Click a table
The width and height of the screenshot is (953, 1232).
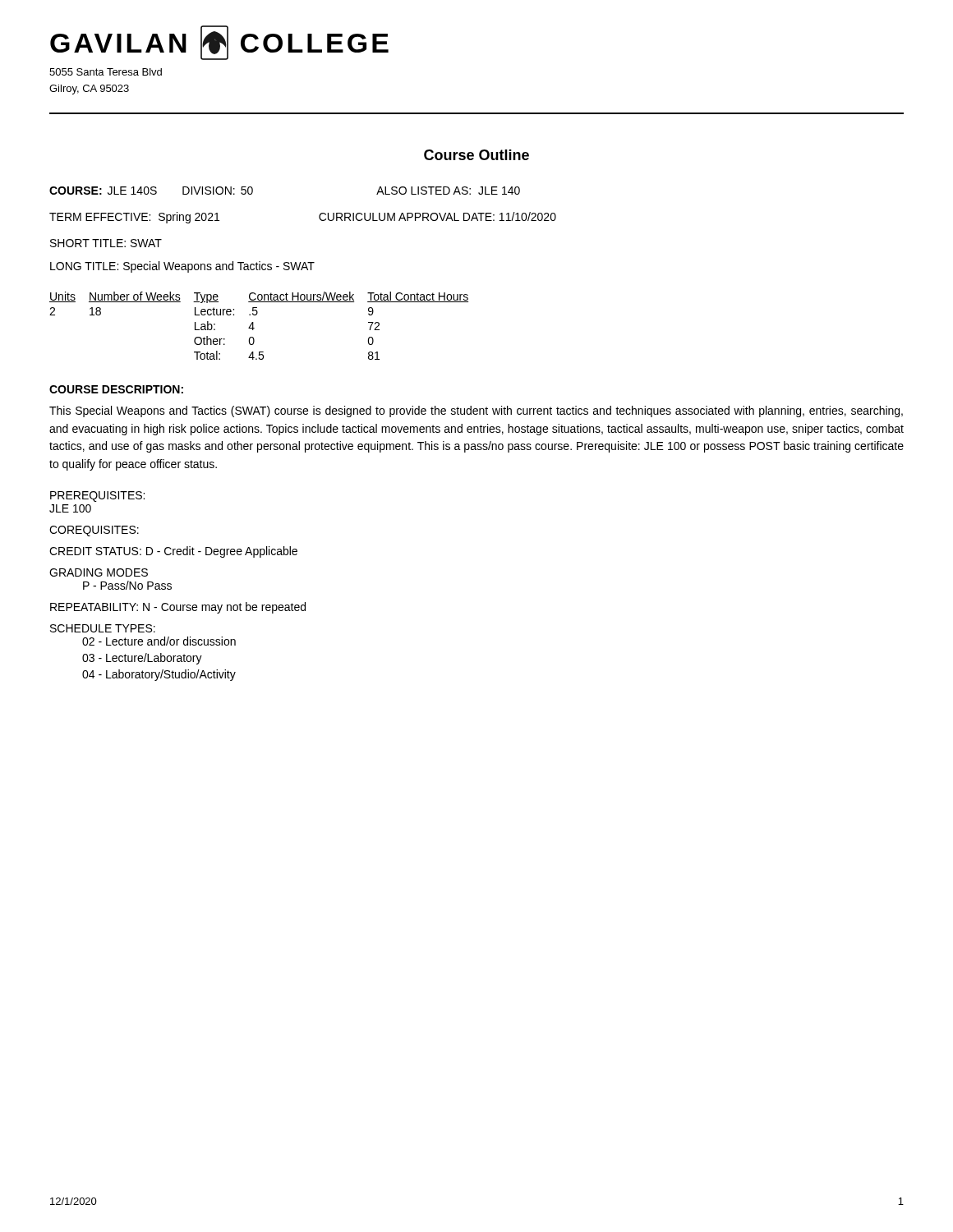pos(476,326)
